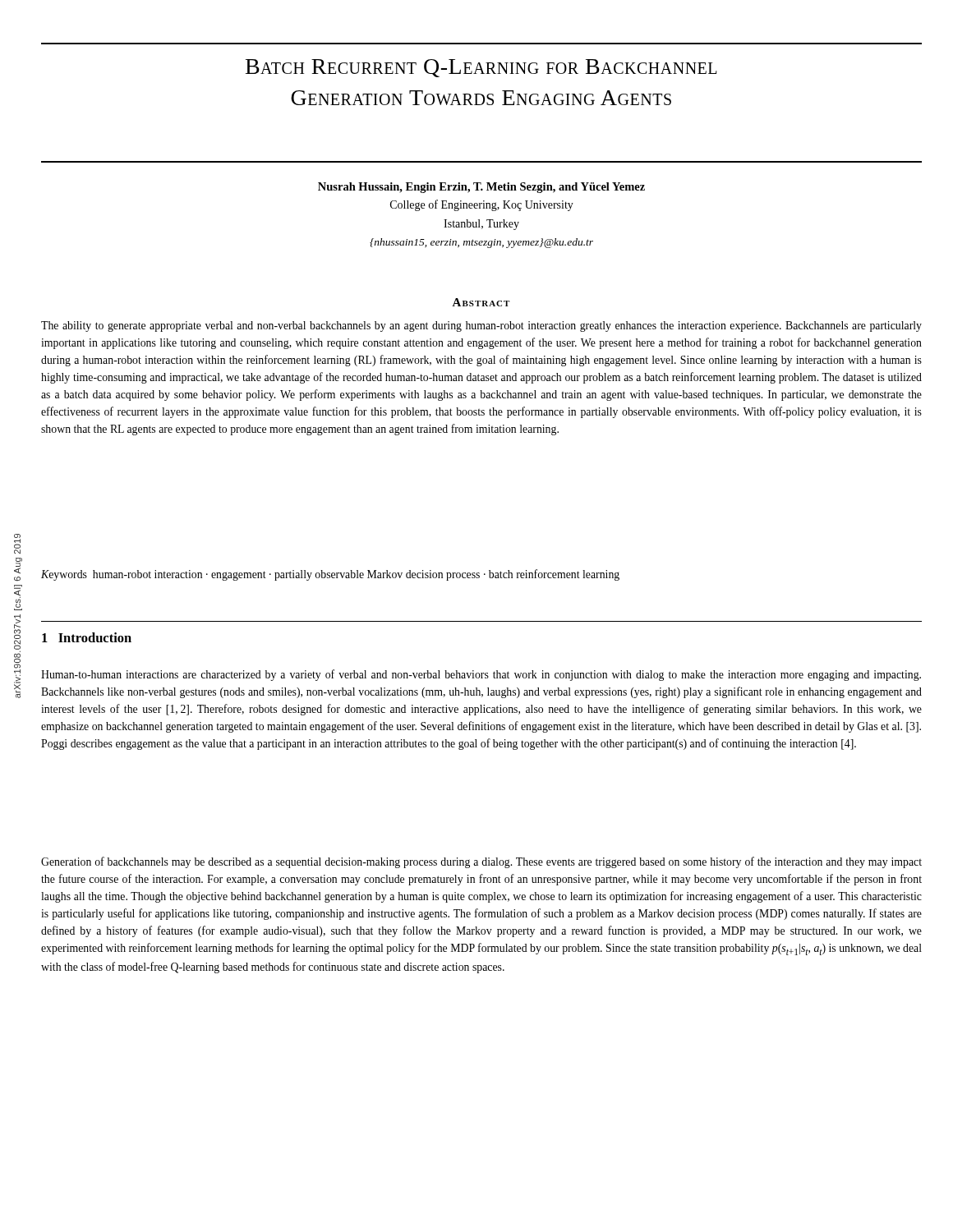Find the element starting "Generation of backchannels may"
This screenshot has height=1232, width=953.
click(x=481, y=915)
